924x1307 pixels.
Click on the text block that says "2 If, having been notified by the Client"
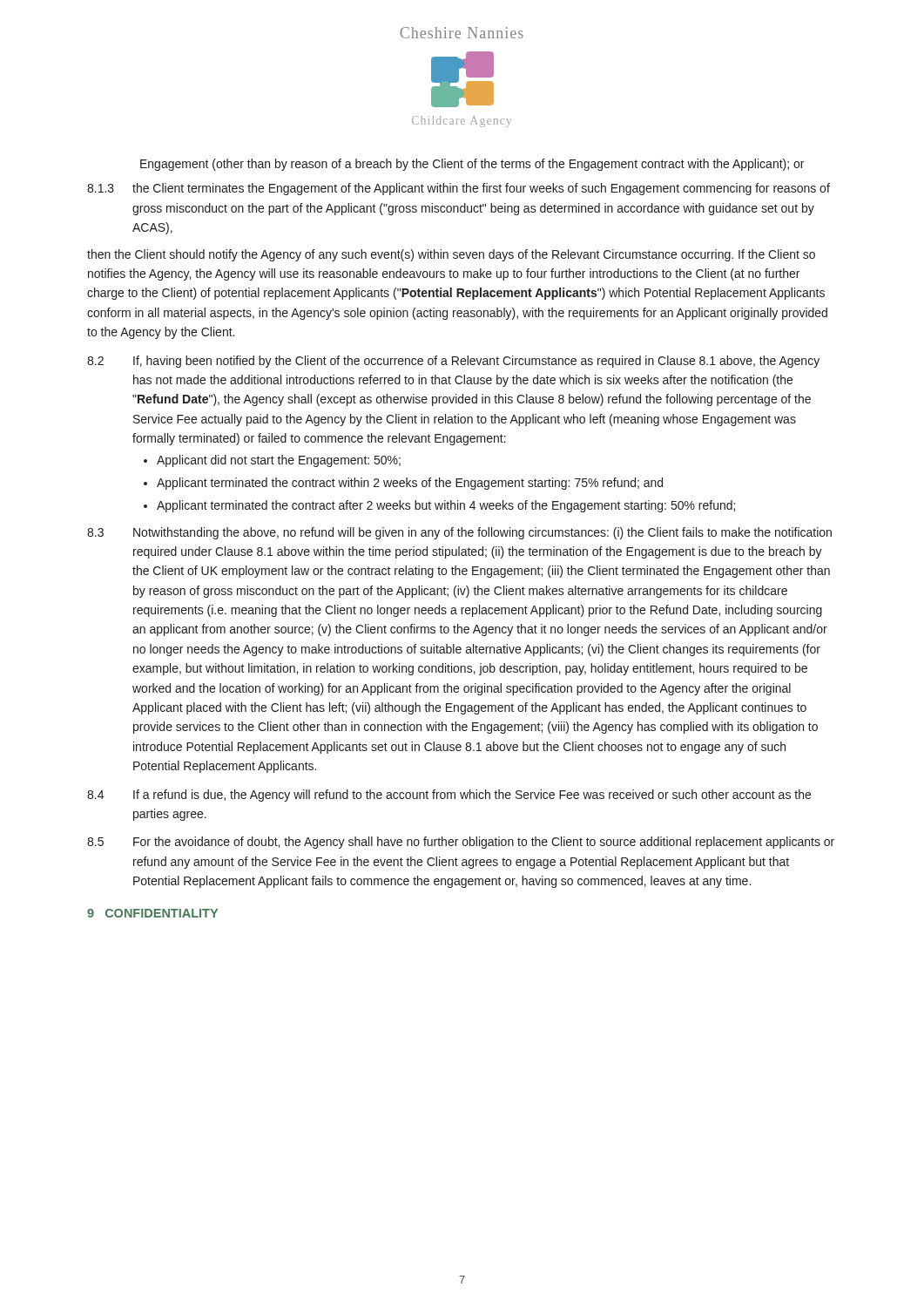click(462, 399)
